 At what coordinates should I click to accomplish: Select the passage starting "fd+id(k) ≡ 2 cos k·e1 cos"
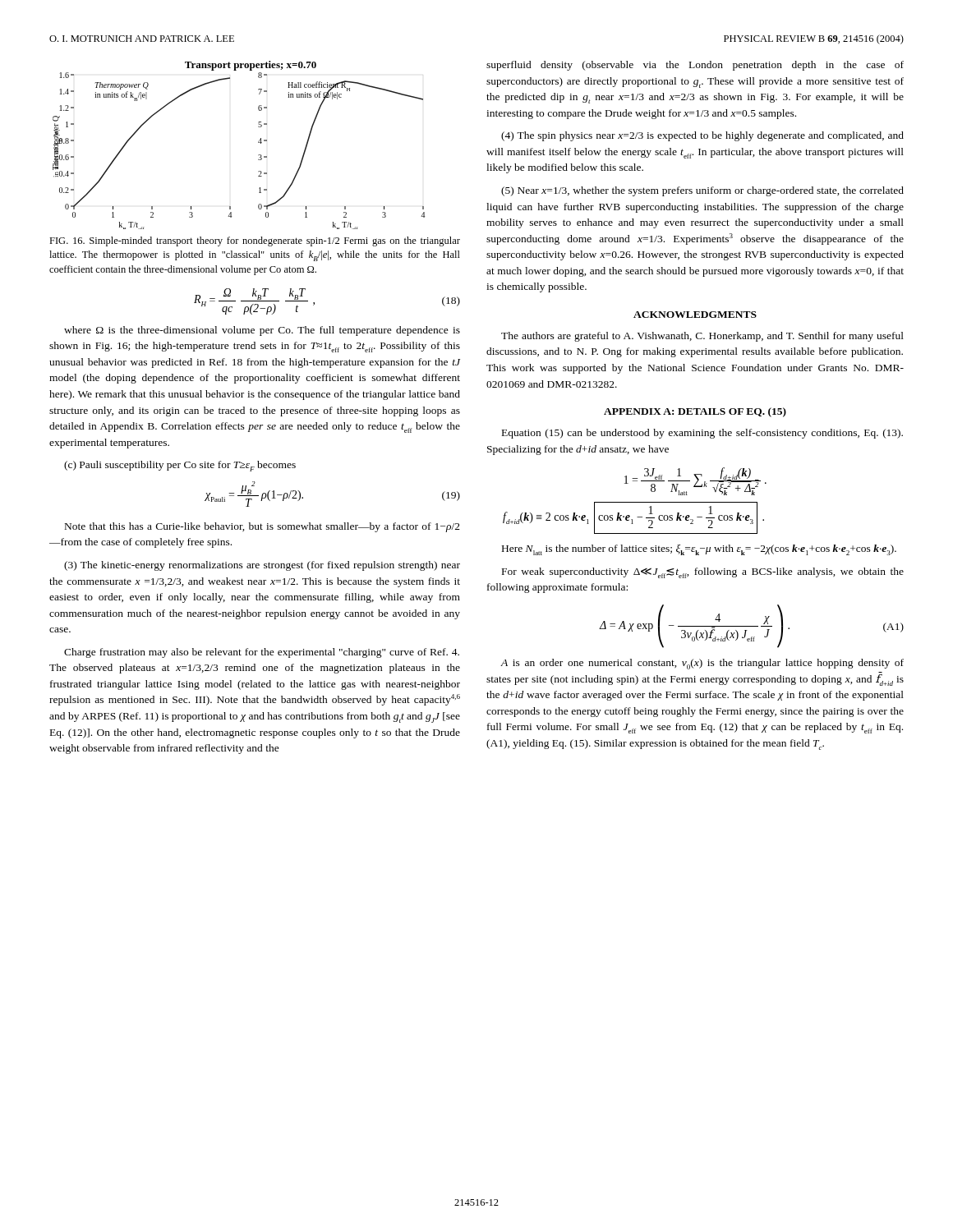[x=634, y=518]
